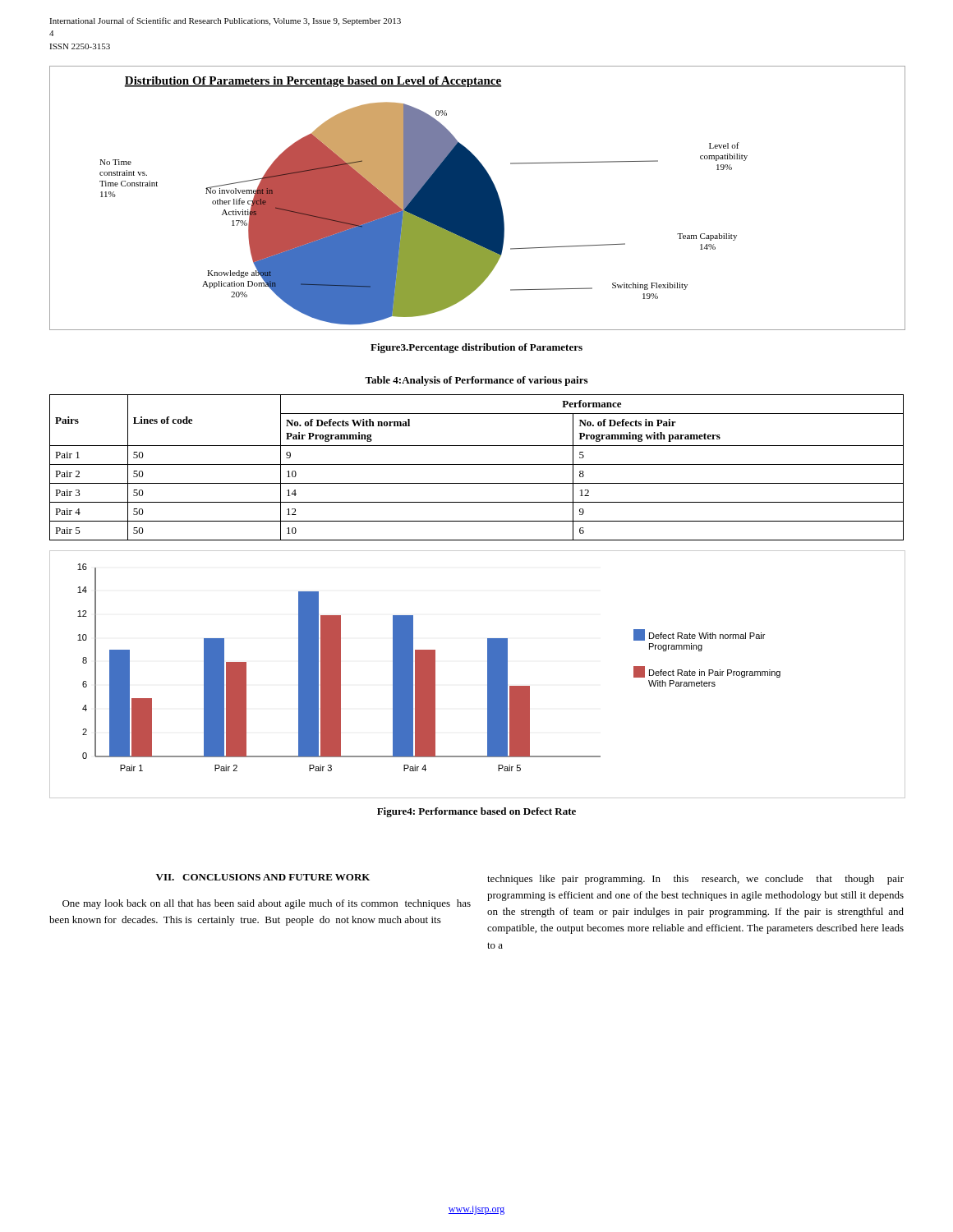Find the text block containing "One may look back on all that"
This screenshot has height=1232, width=953.
260,911
